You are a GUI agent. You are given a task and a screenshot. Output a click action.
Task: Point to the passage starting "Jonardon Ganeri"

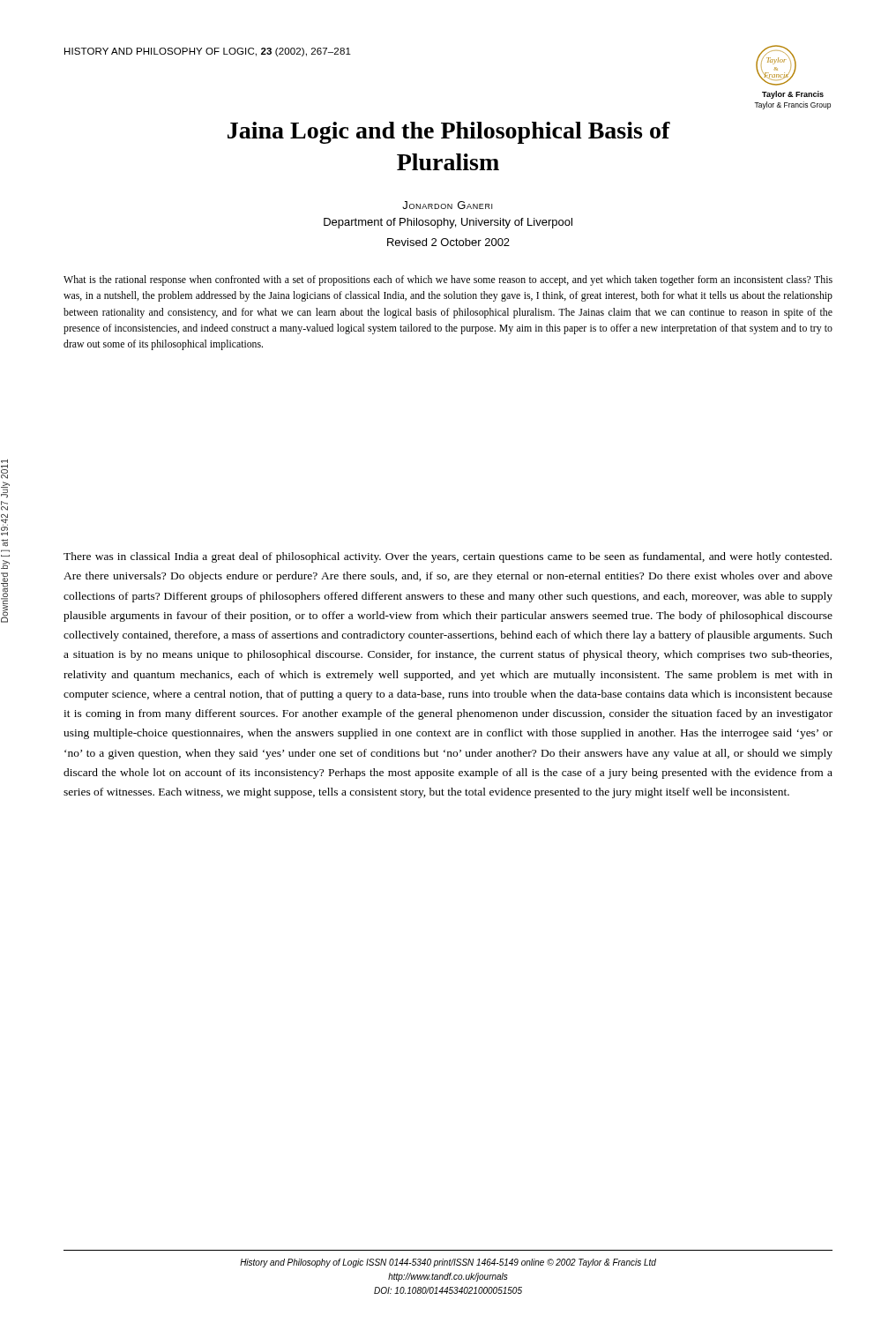448,205
